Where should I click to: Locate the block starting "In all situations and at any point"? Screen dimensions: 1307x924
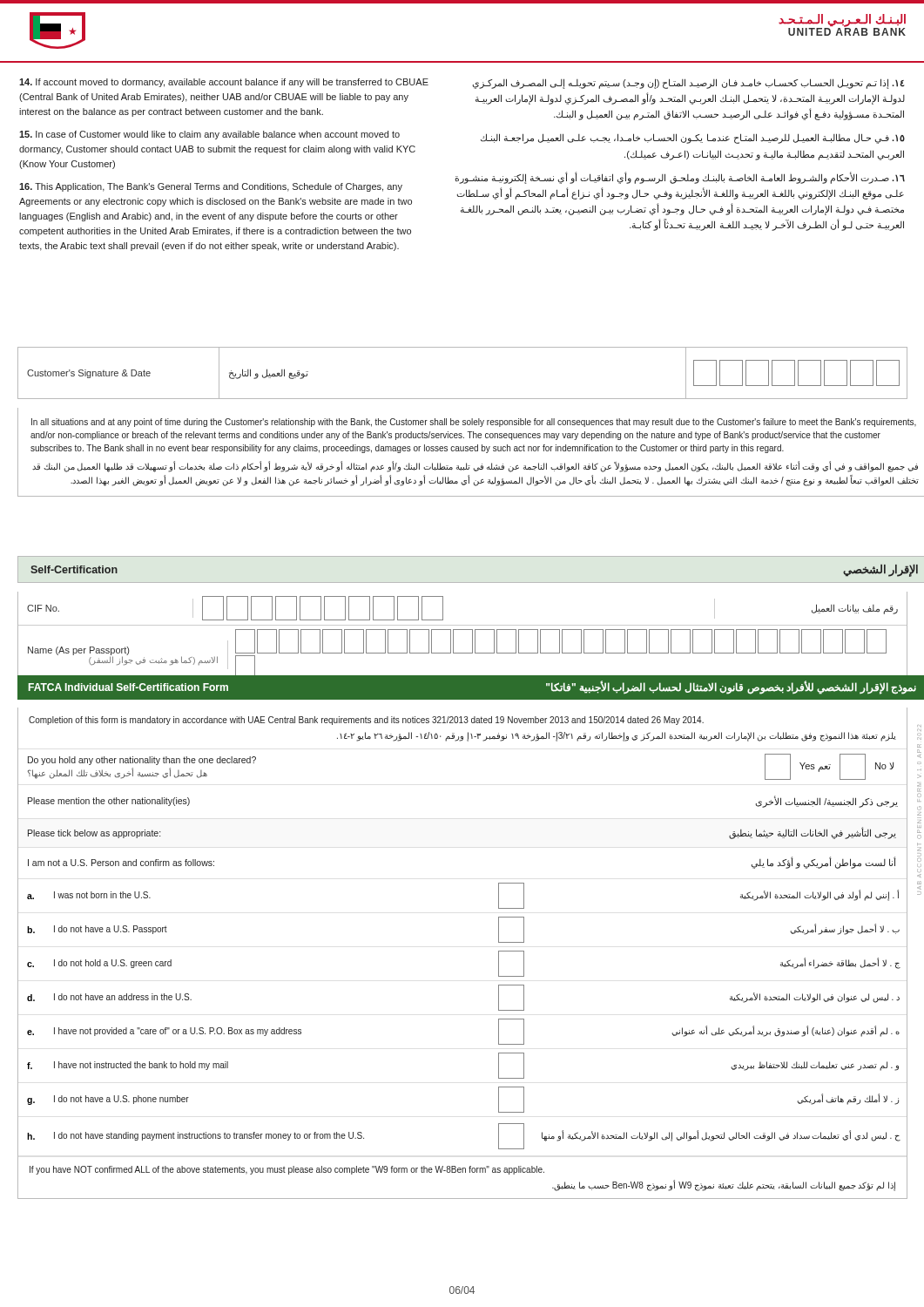pos(475,452)
